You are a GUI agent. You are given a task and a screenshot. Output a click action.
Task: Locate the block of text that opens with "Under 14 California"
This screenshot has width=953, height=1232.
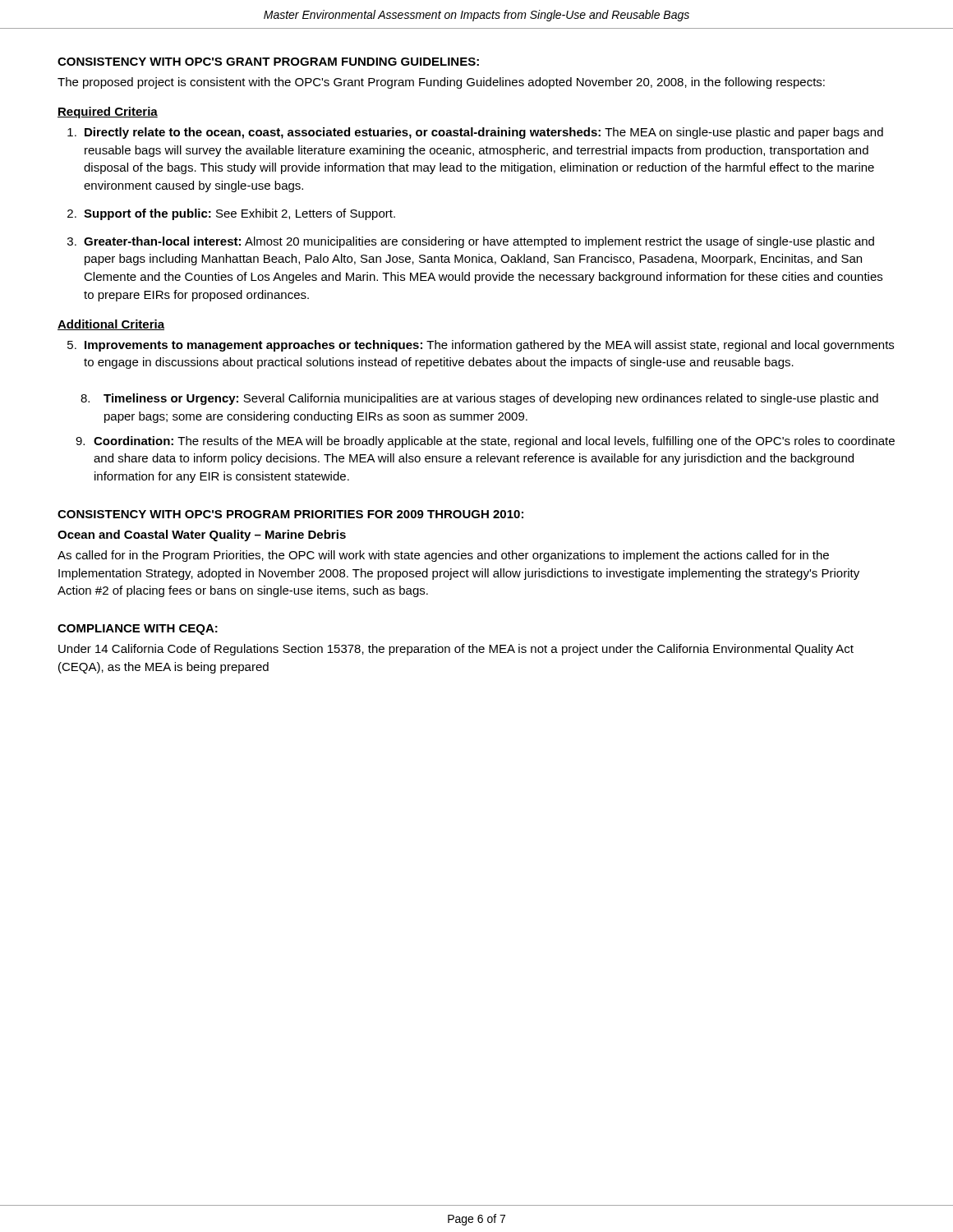(455, 657)
